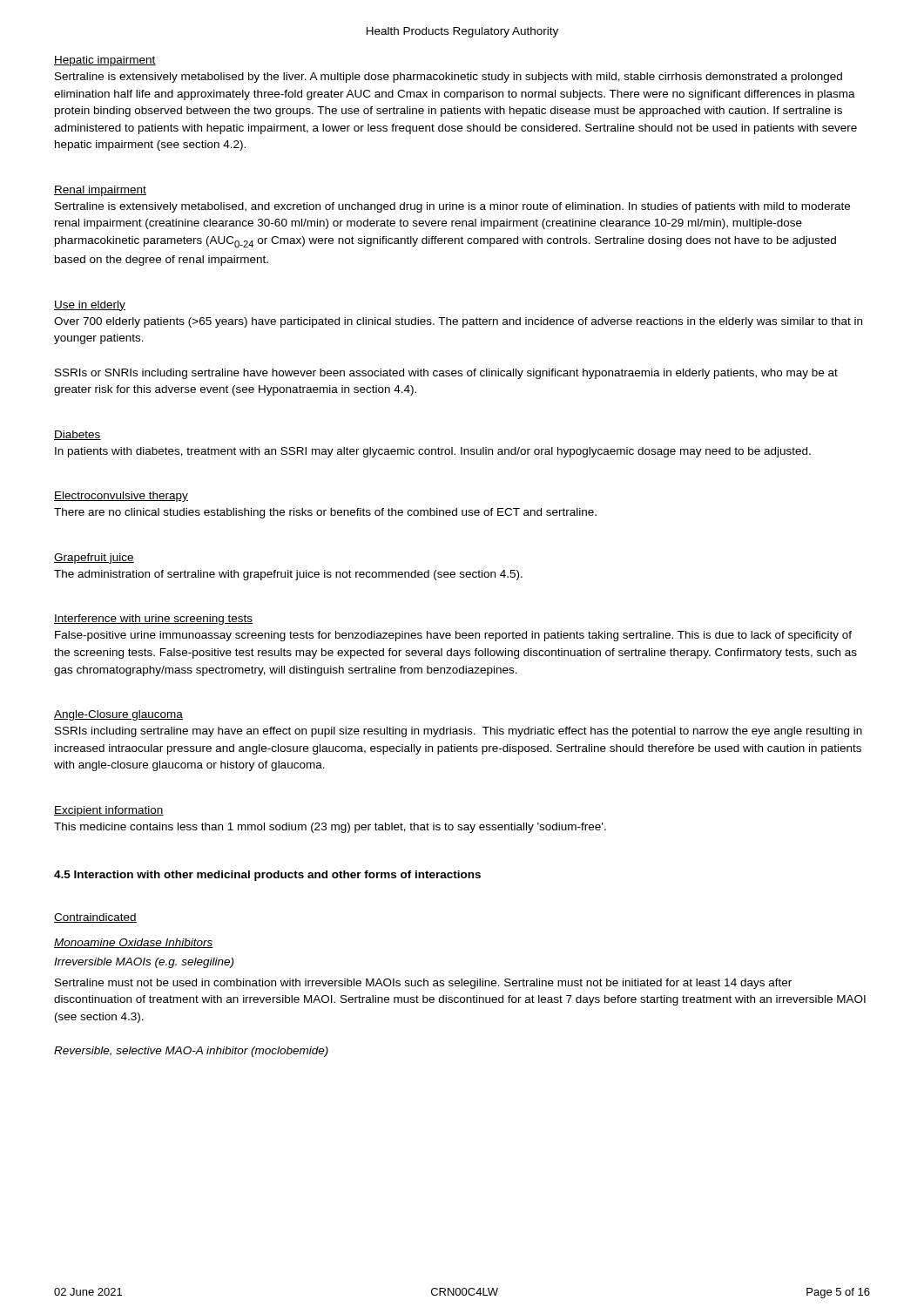Viewport: 924px width, 1307px height.
Task: Click the section header that begins "Interference with urine screening"
Action: point(153,619)
